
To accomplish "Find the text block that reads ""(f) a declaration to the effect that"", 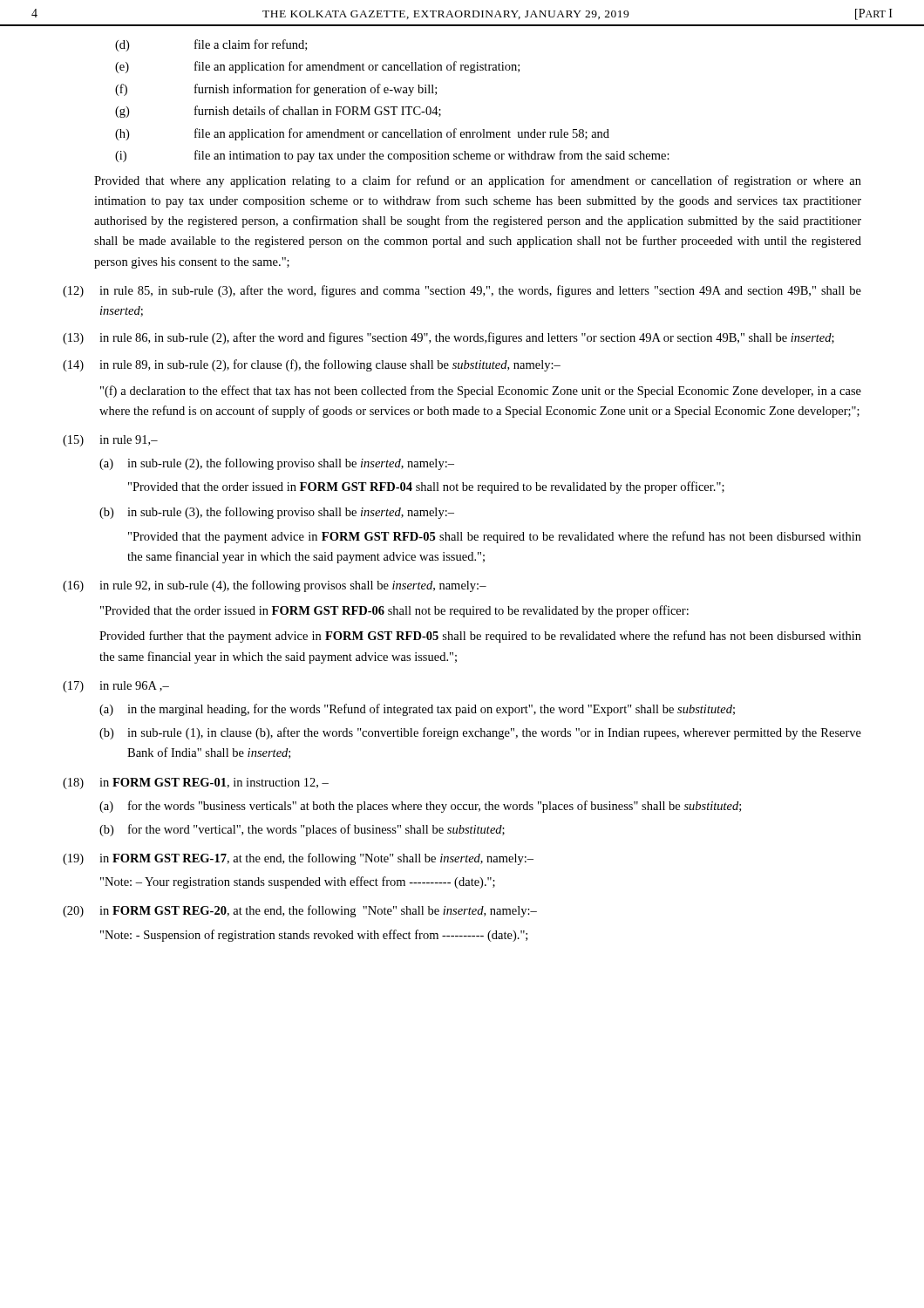I will [x=480, y=400].
